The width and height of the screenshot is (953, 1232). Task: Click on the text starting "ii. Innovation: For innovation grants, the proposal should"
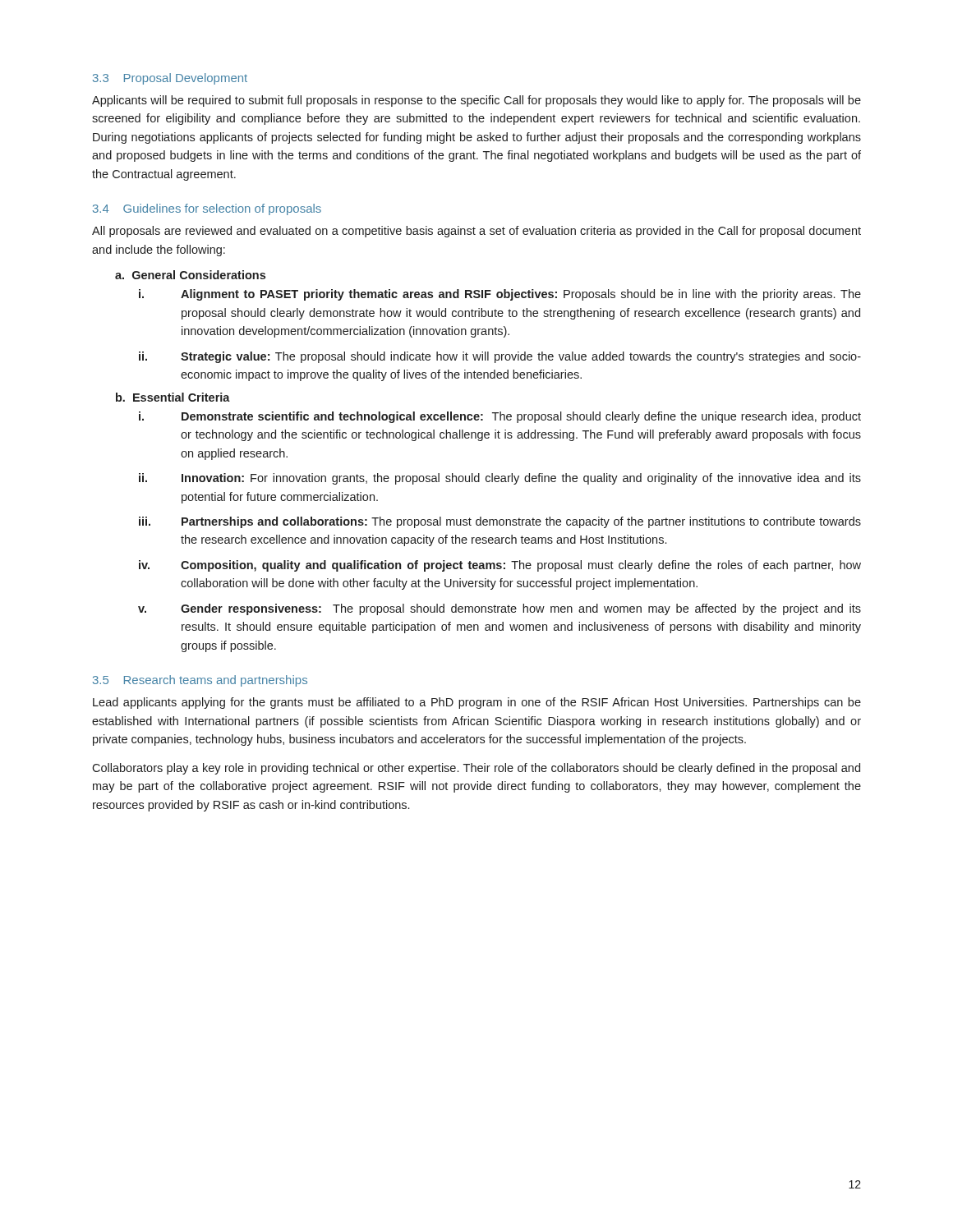pyautogui.click(x=476, y=487)
